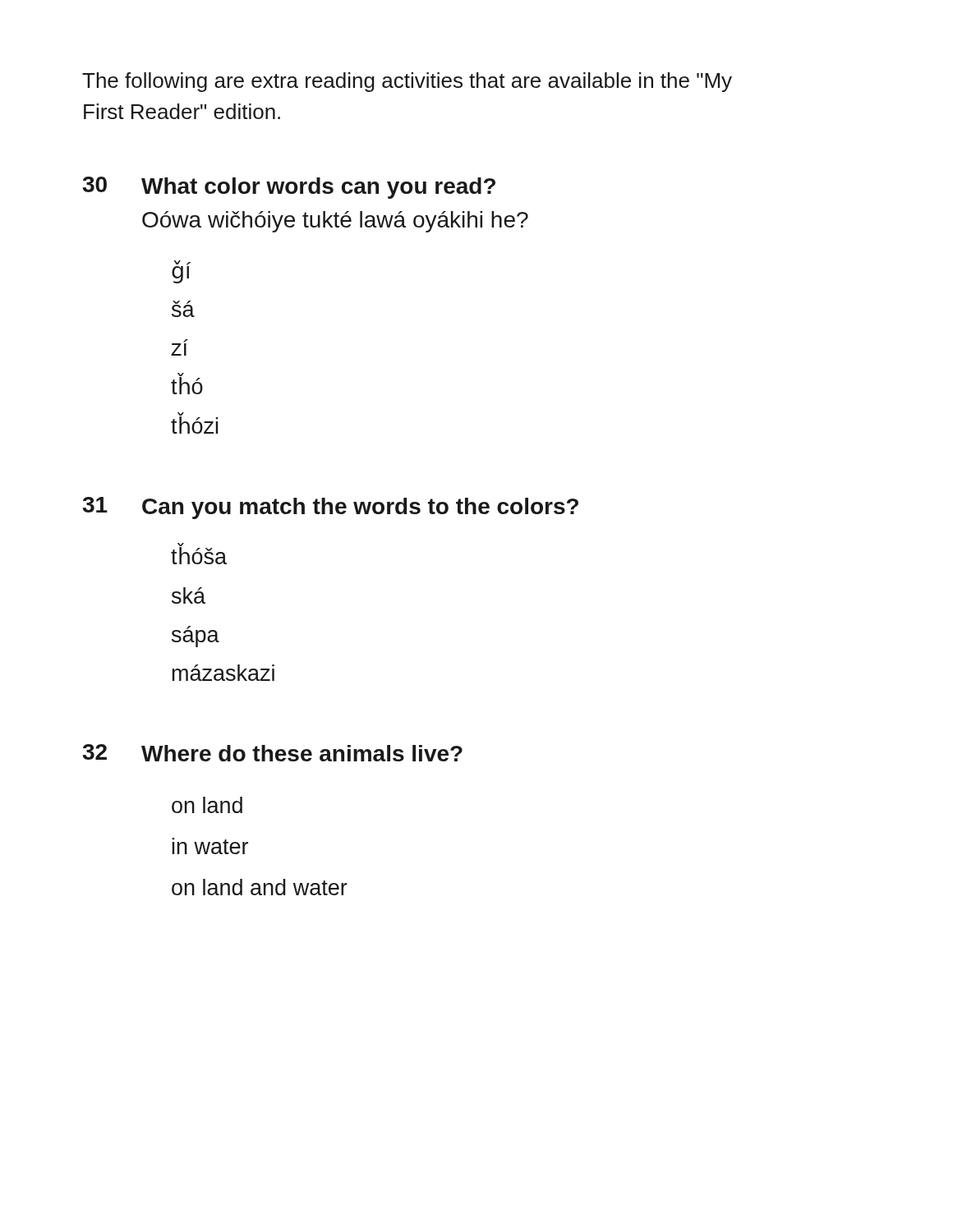Click on the list item containing "32 Where do these animals live? on"
Screen dimensions: 1232x953
click(x=272, y=753)
